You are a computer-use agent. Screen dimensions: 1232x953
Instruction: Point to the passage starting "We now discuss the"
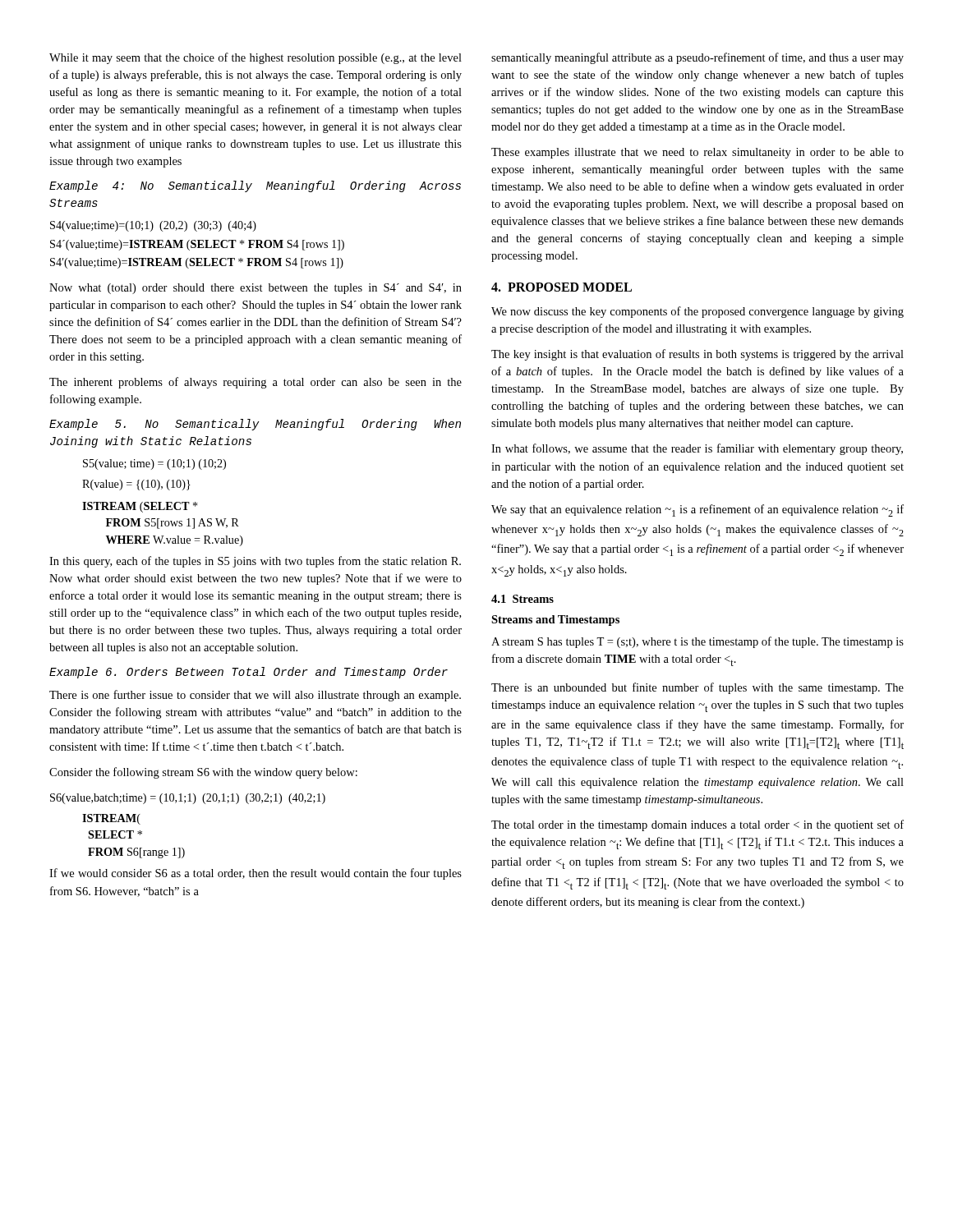pos(698,321)
